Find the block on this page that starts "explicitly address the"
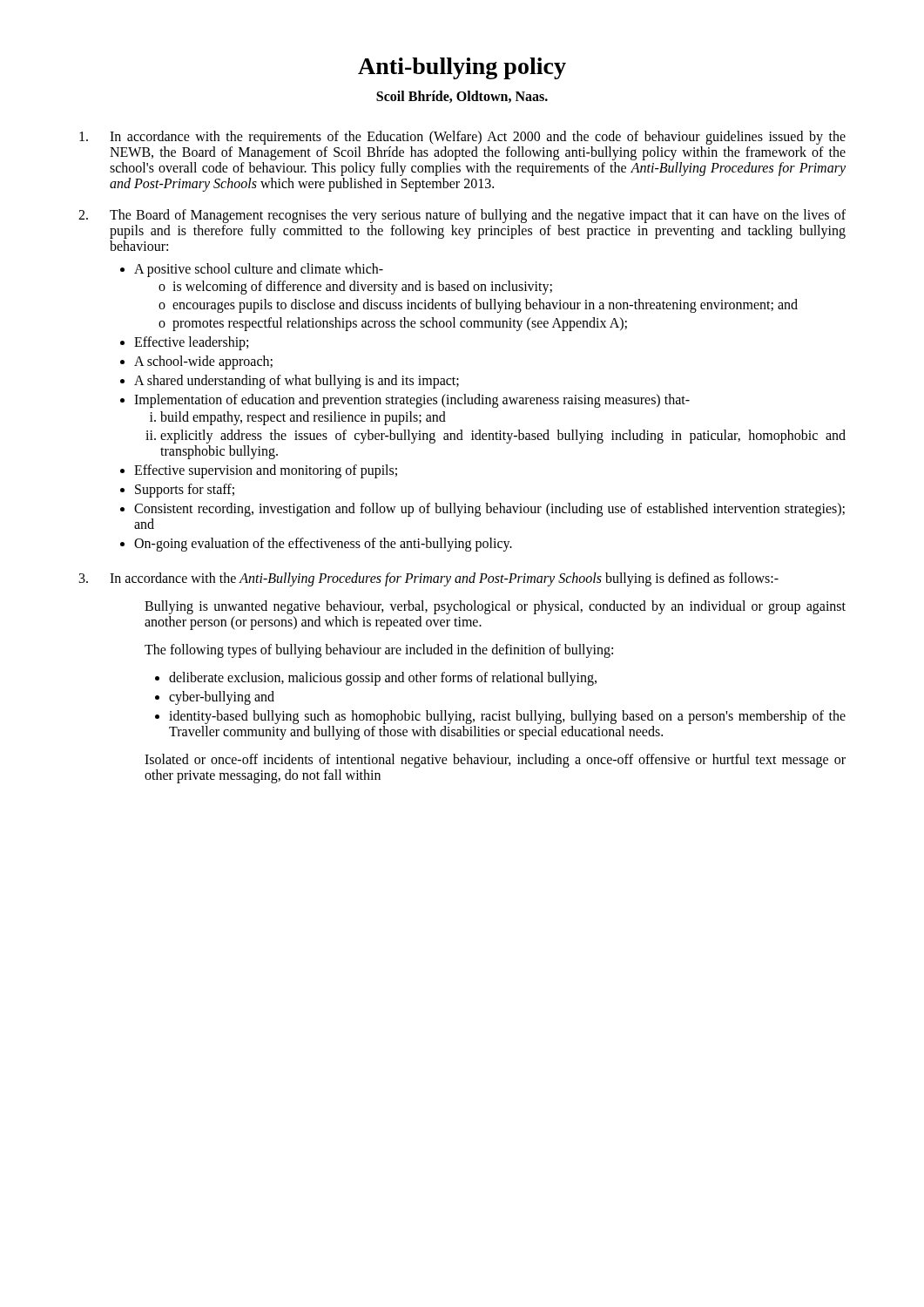The image size is (924, 1307). 503,443
